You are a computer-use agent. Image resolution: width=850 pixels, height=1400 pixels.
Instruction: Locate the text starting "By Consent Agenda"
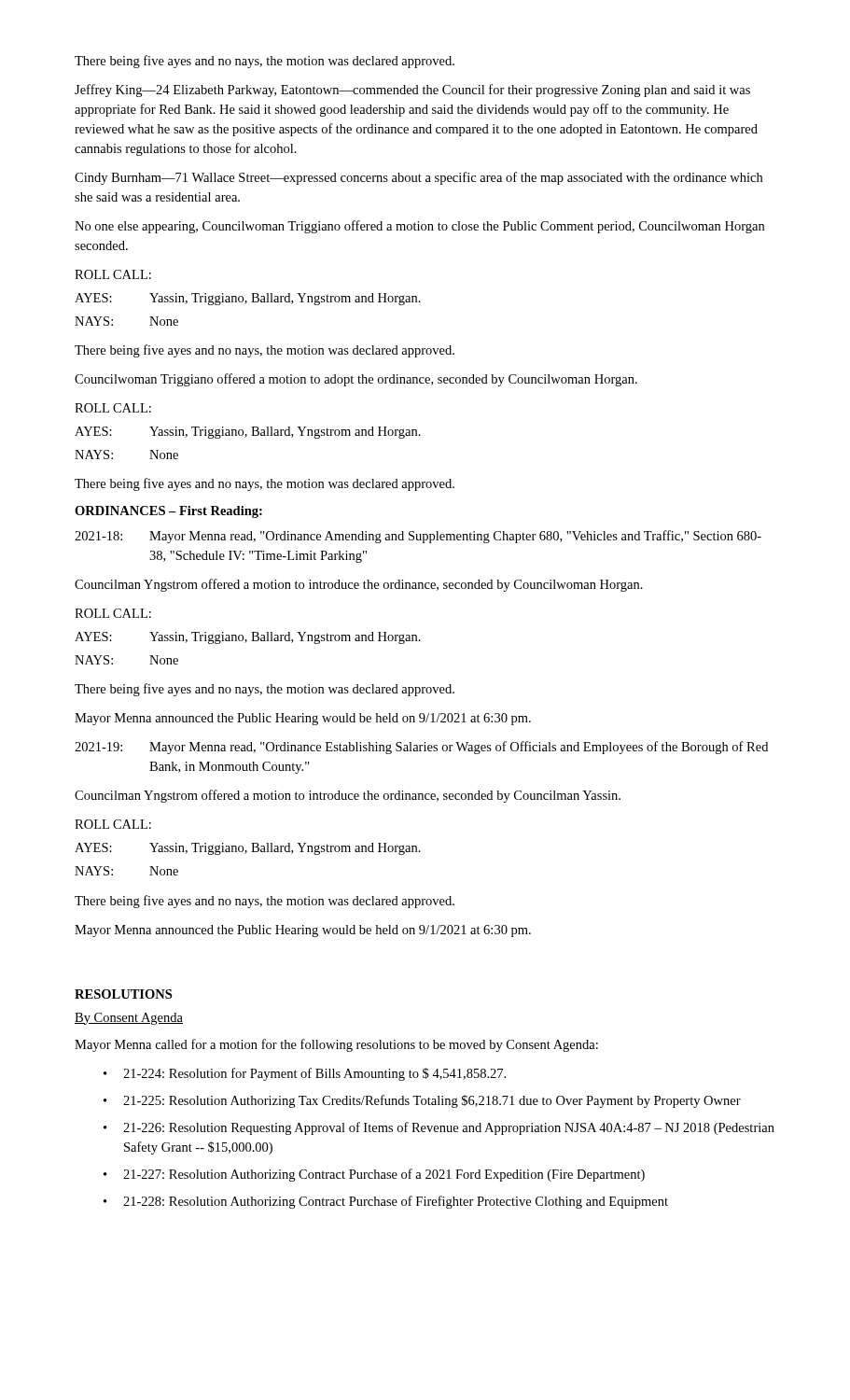129,1017
